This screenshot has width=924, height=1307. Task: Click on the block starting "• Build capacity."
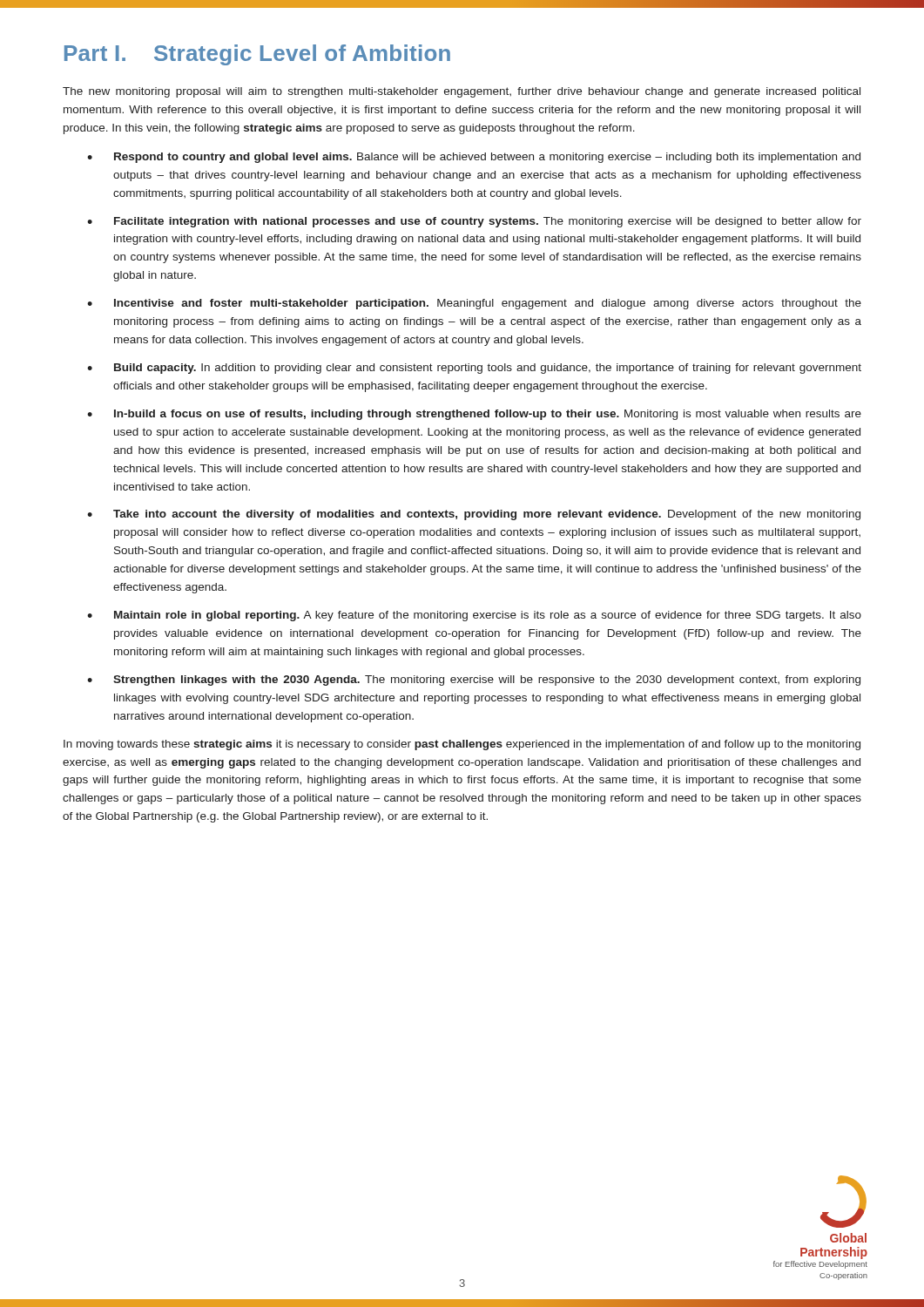tap(474, 377)
